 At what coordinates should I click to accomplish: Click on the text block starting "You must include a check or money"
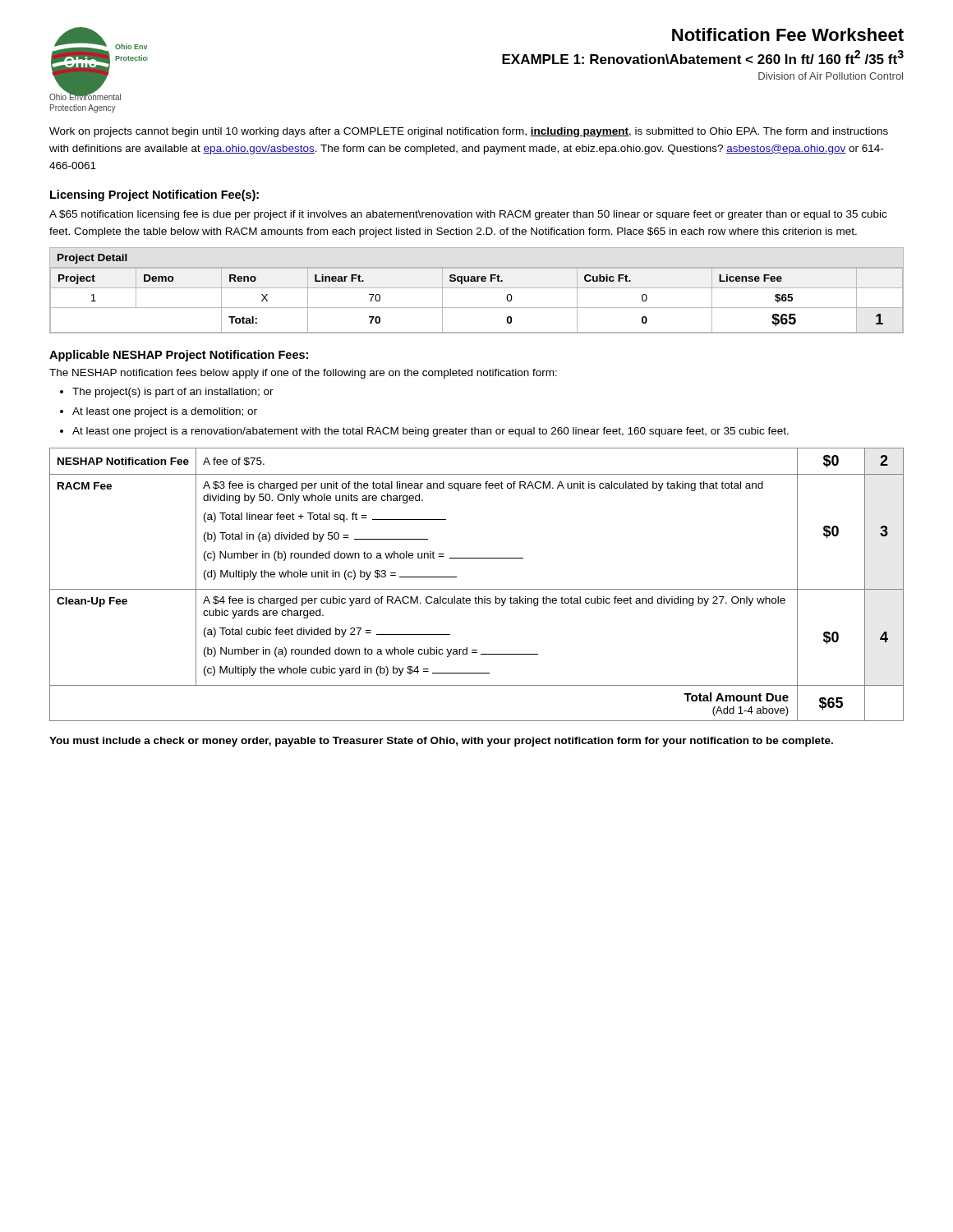[441, 741]
